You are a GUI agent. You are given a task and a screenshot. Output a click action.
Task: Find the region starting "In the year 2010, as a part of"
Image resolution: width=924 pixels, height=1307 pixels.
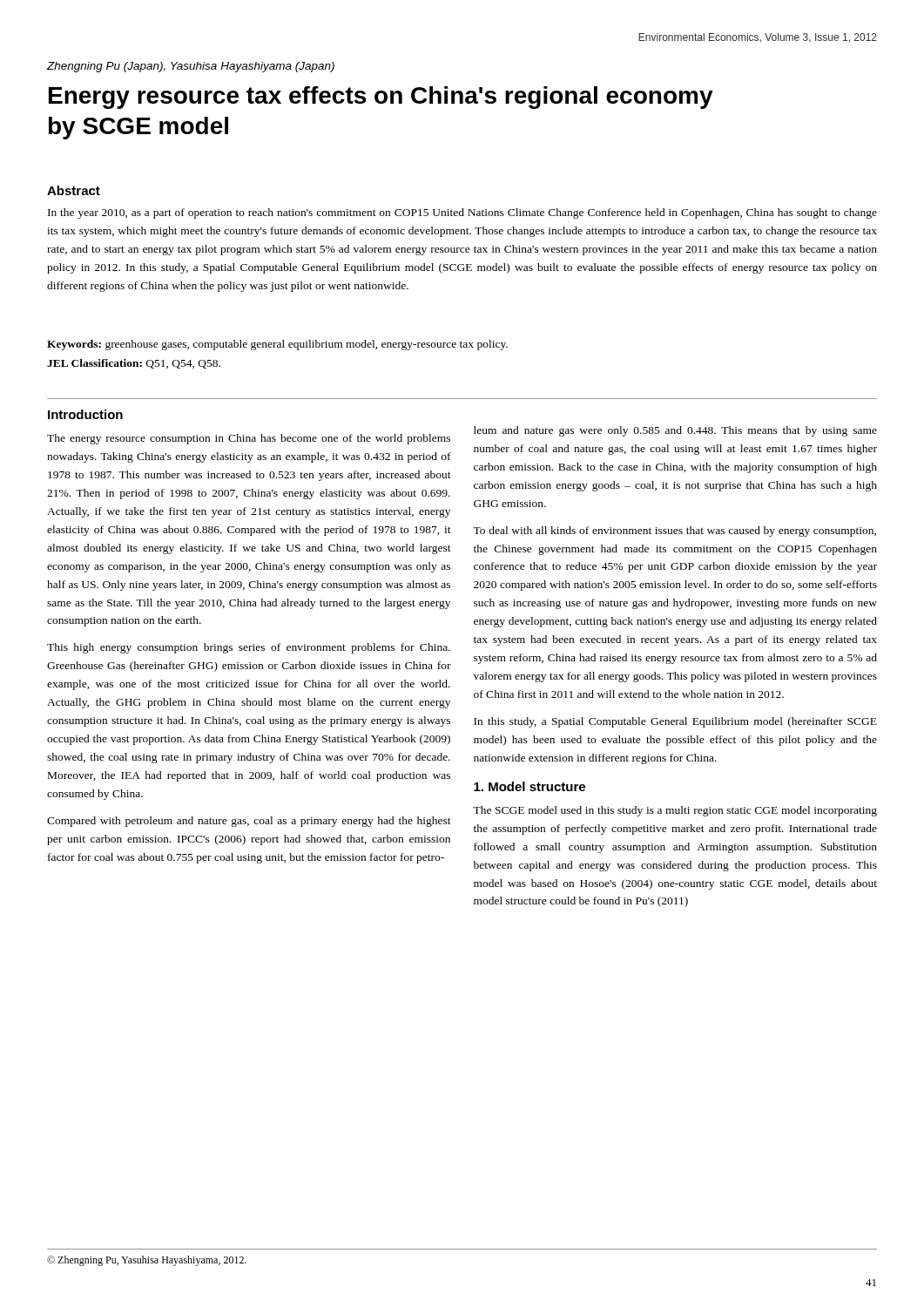coord(462,249)
